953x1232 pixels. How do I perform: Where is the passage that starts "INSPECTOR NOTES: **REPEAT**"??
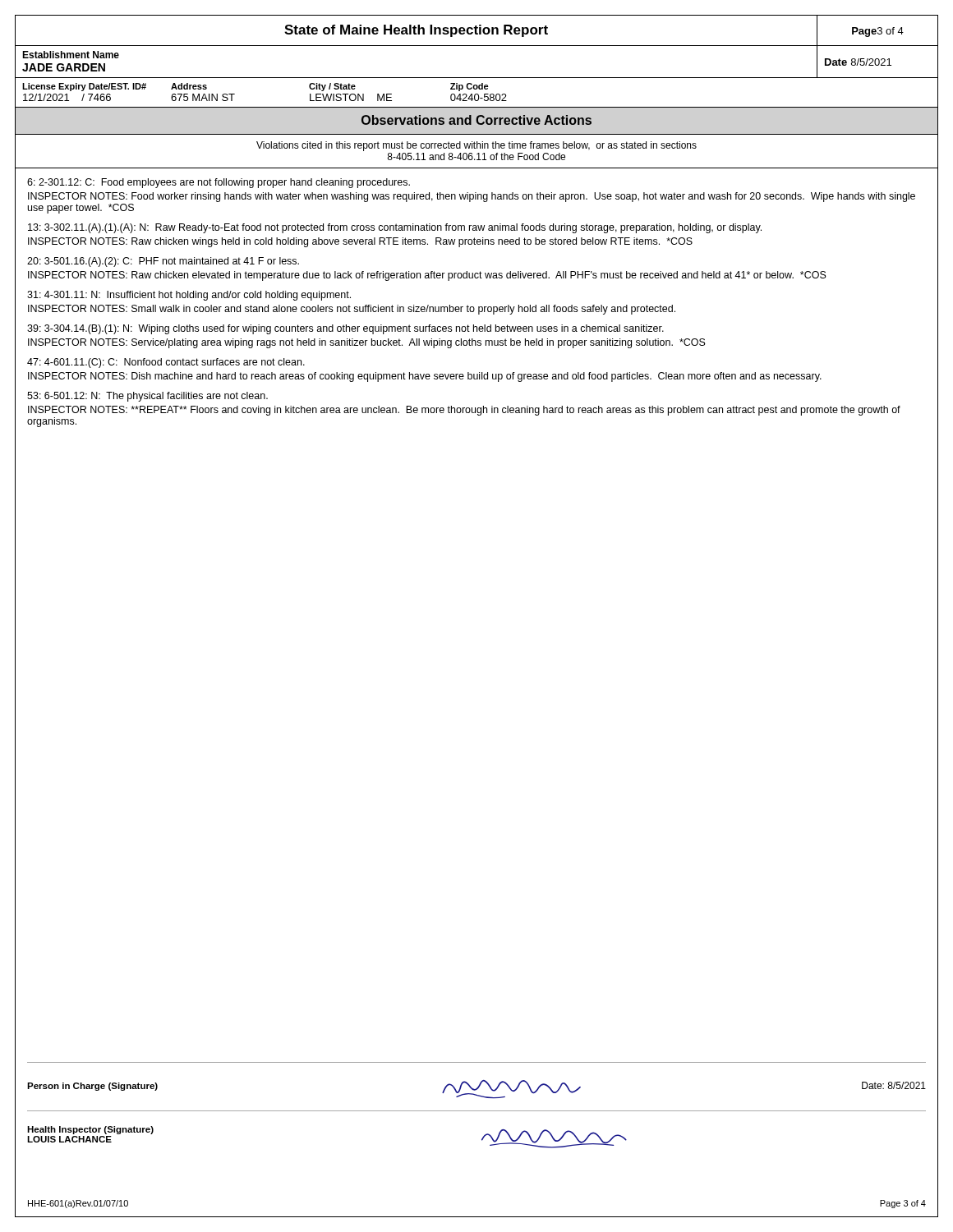tap(464, 416)
